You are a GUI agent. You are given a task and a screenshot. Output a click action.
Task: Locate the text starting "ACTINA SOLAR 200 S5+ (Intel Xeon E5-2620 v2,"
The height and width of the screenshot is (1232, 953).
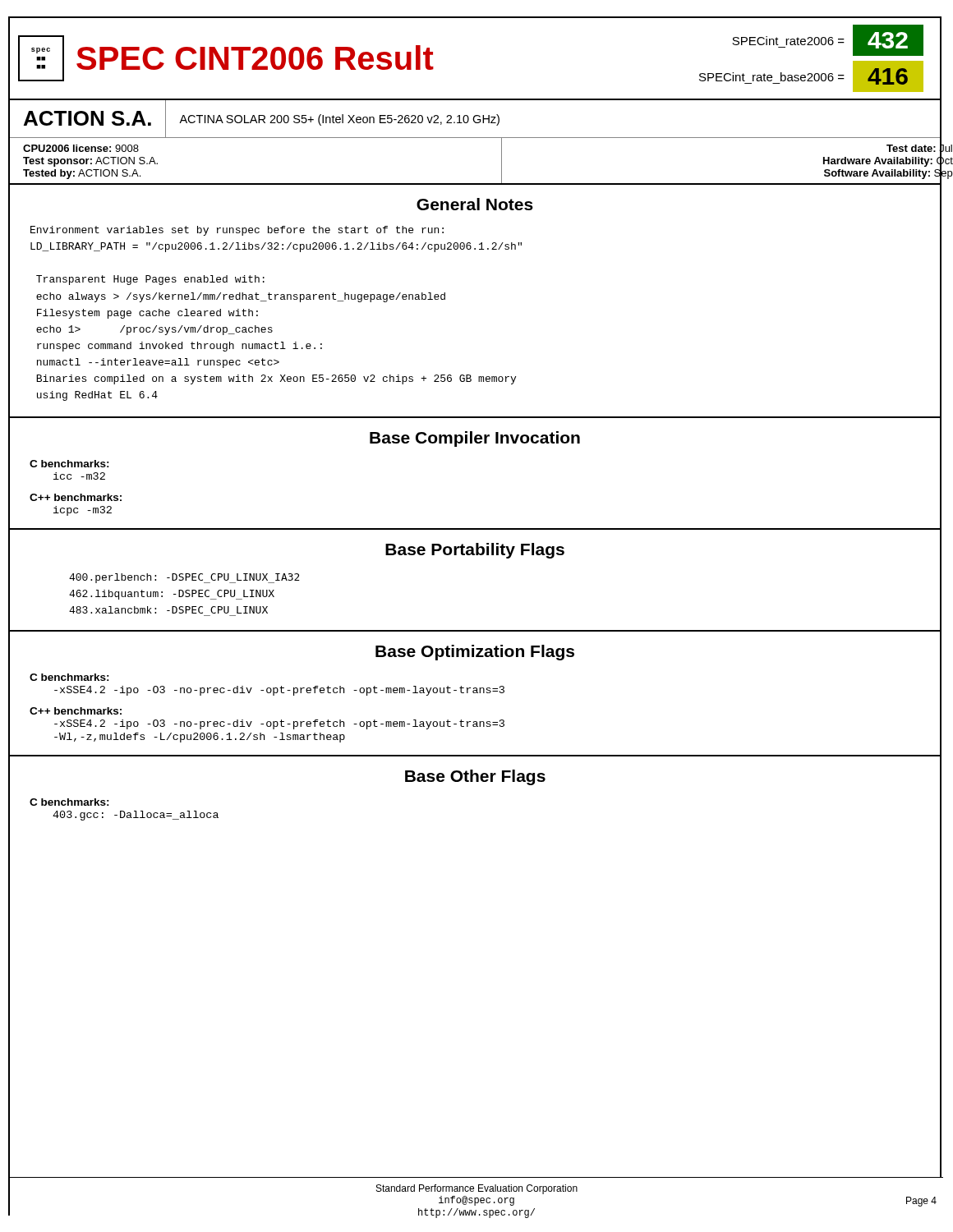point(340,119)
